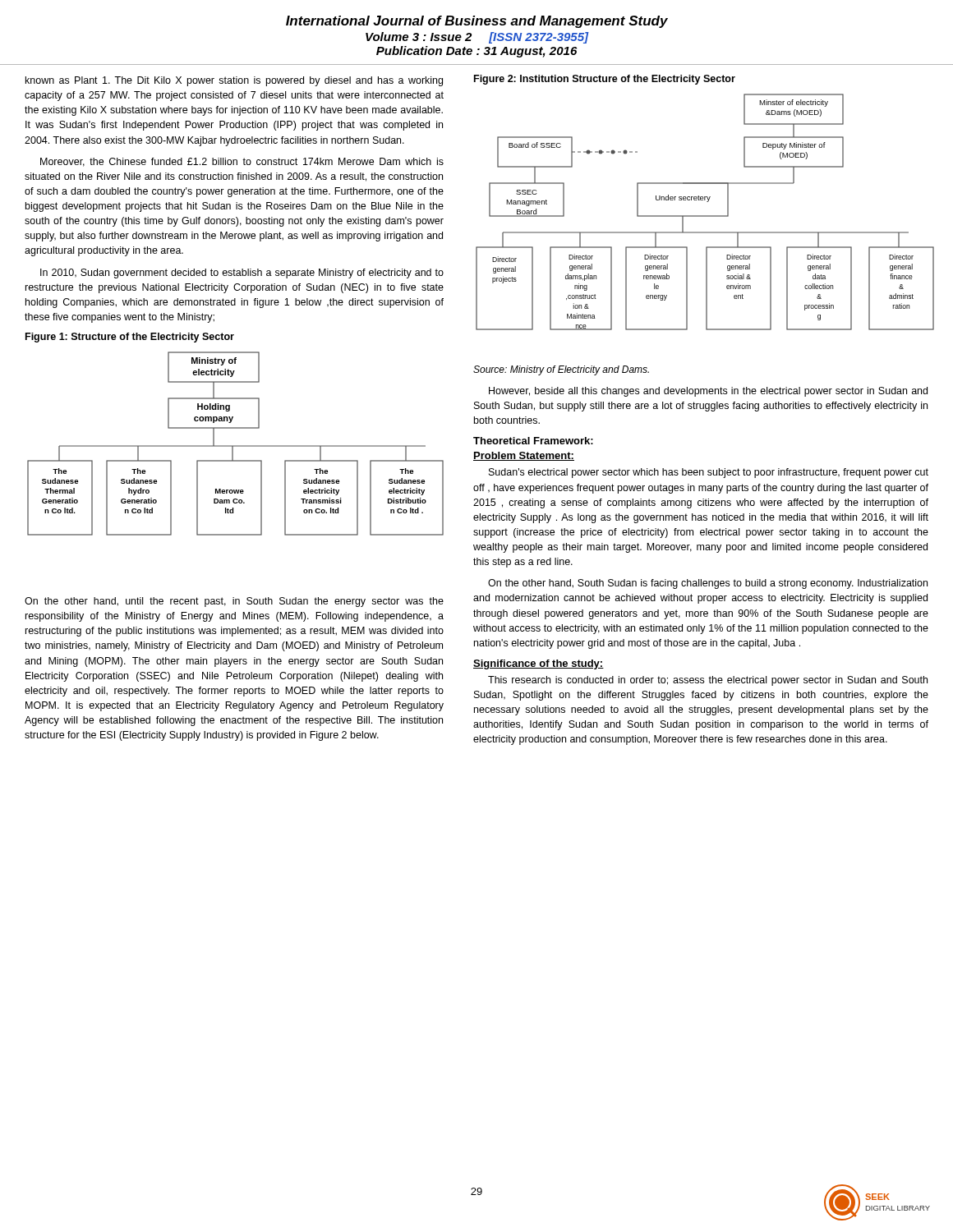This screenshot has height=1232, width=953.
Task: Locate the block starting "Significance of the"
Action: click(x=538, y=663)
